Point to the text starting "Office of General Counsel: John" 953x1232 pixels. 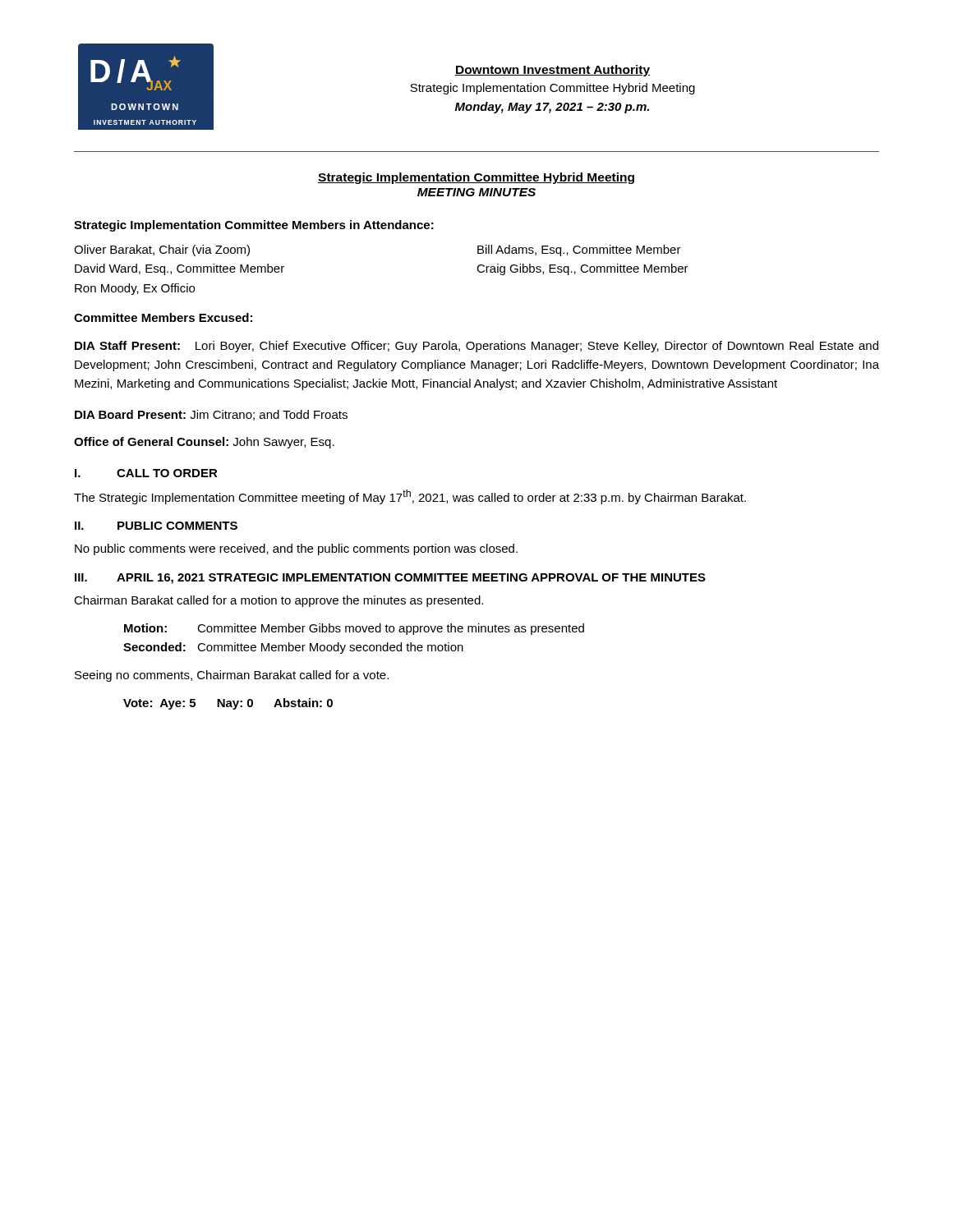tap(204, 441)
